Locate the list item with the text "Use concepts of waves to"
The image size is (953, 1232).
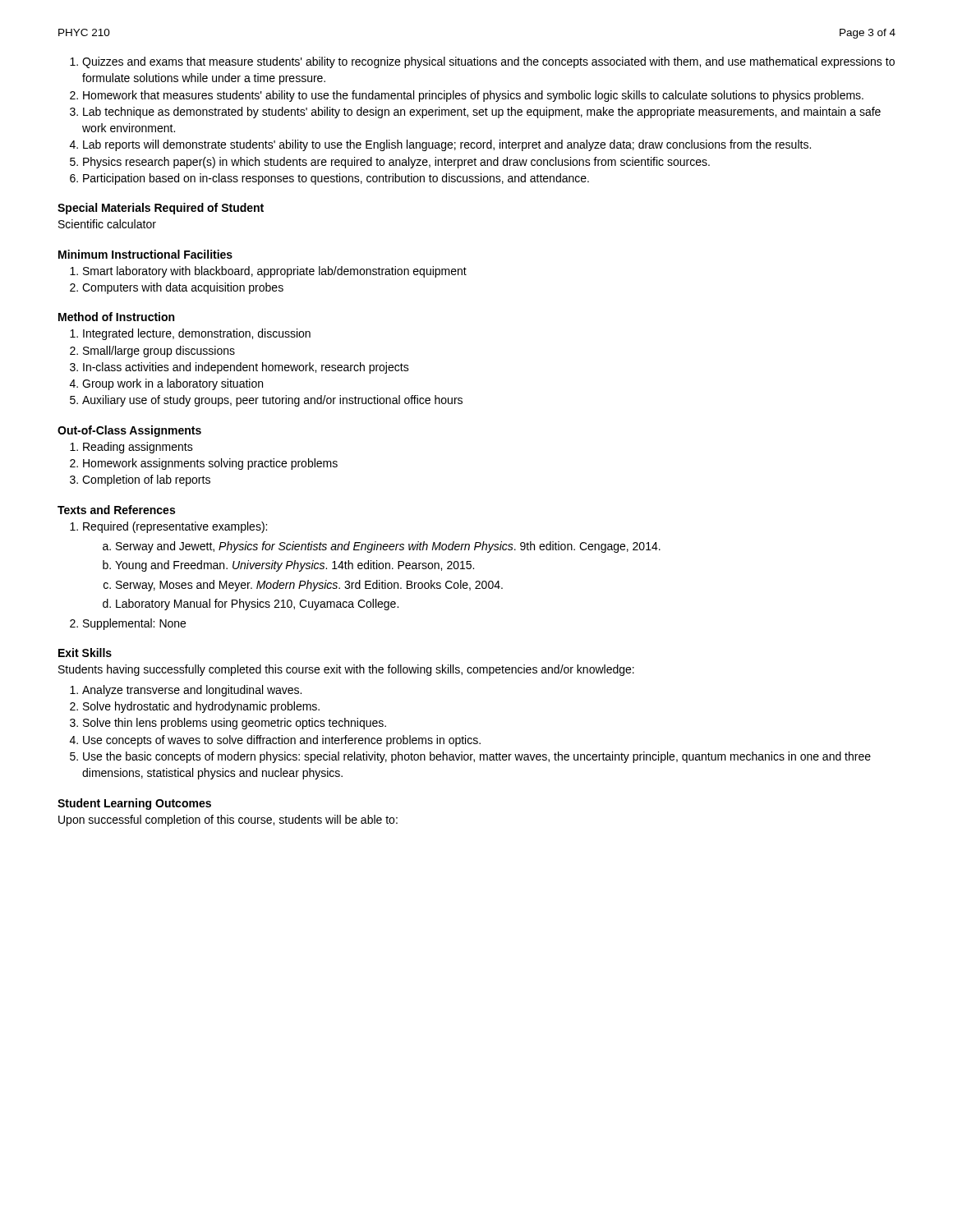click(x=489, y=740)
